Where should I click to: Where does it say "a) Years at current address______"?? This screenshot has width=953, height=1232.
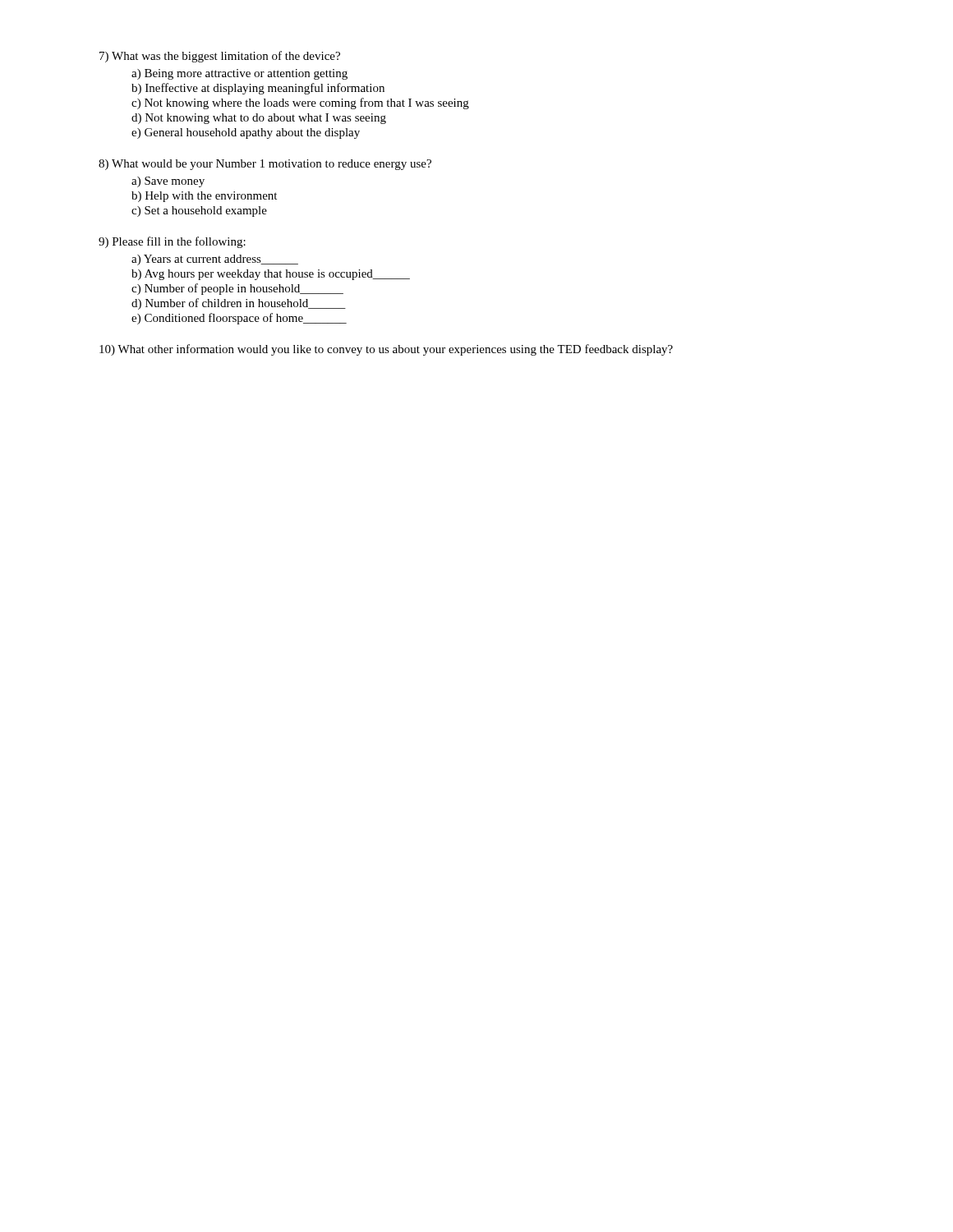[215, 259]
